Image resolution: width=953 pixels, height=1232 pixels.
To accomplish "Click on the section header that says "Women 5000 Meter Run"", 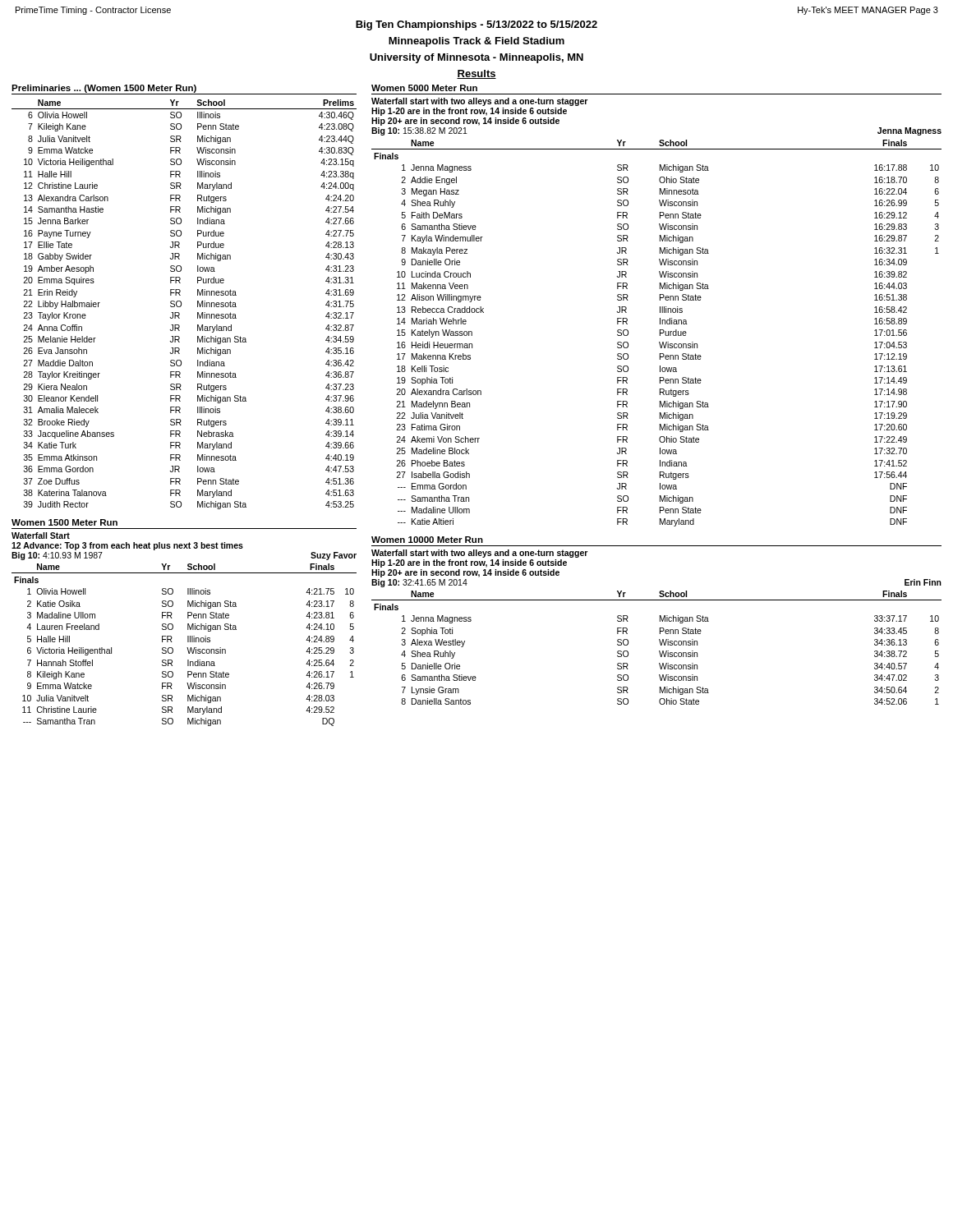I will 425,88.
